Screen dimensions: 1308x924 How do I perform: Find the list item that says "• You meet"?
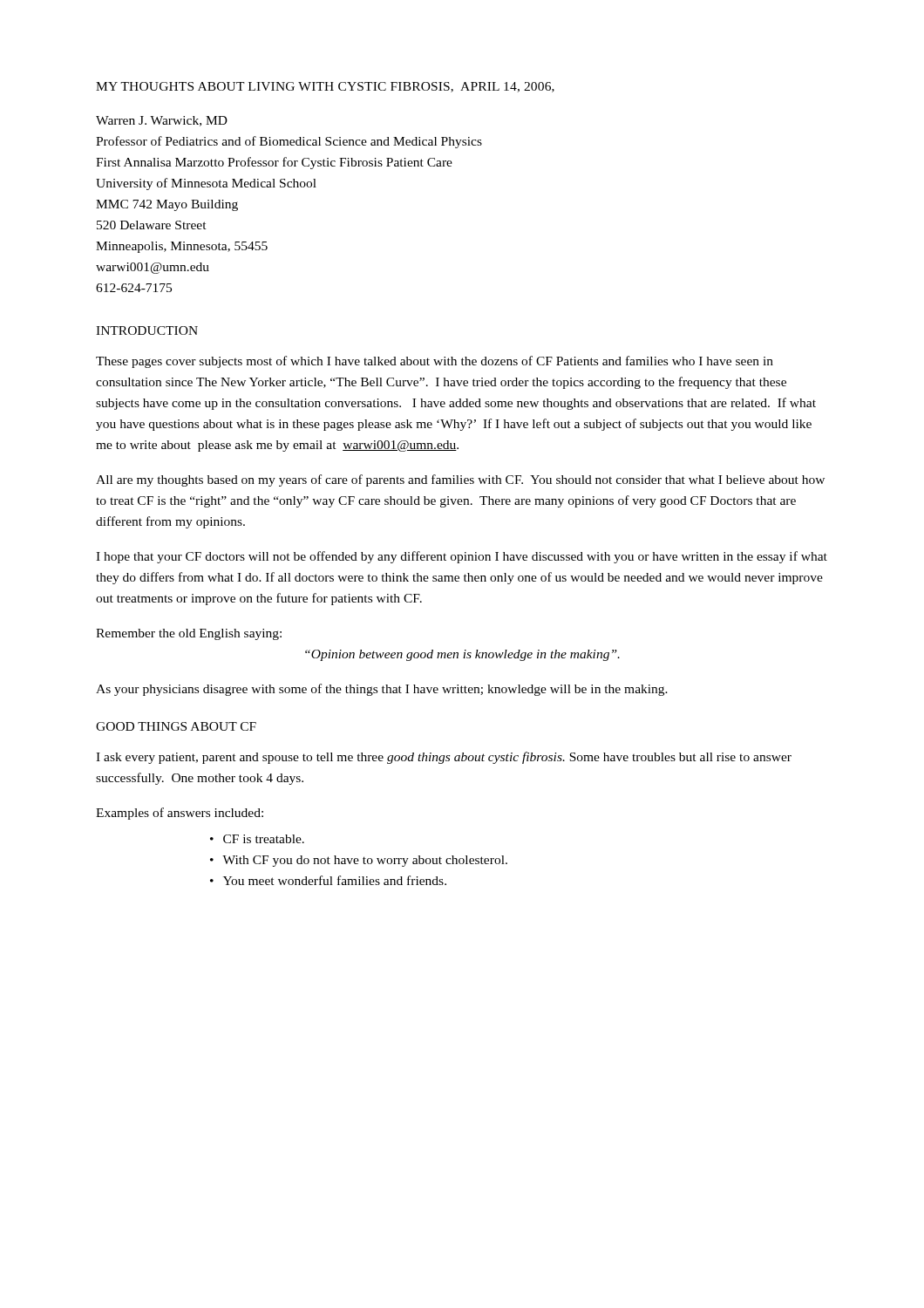click(x=328, y=881)
